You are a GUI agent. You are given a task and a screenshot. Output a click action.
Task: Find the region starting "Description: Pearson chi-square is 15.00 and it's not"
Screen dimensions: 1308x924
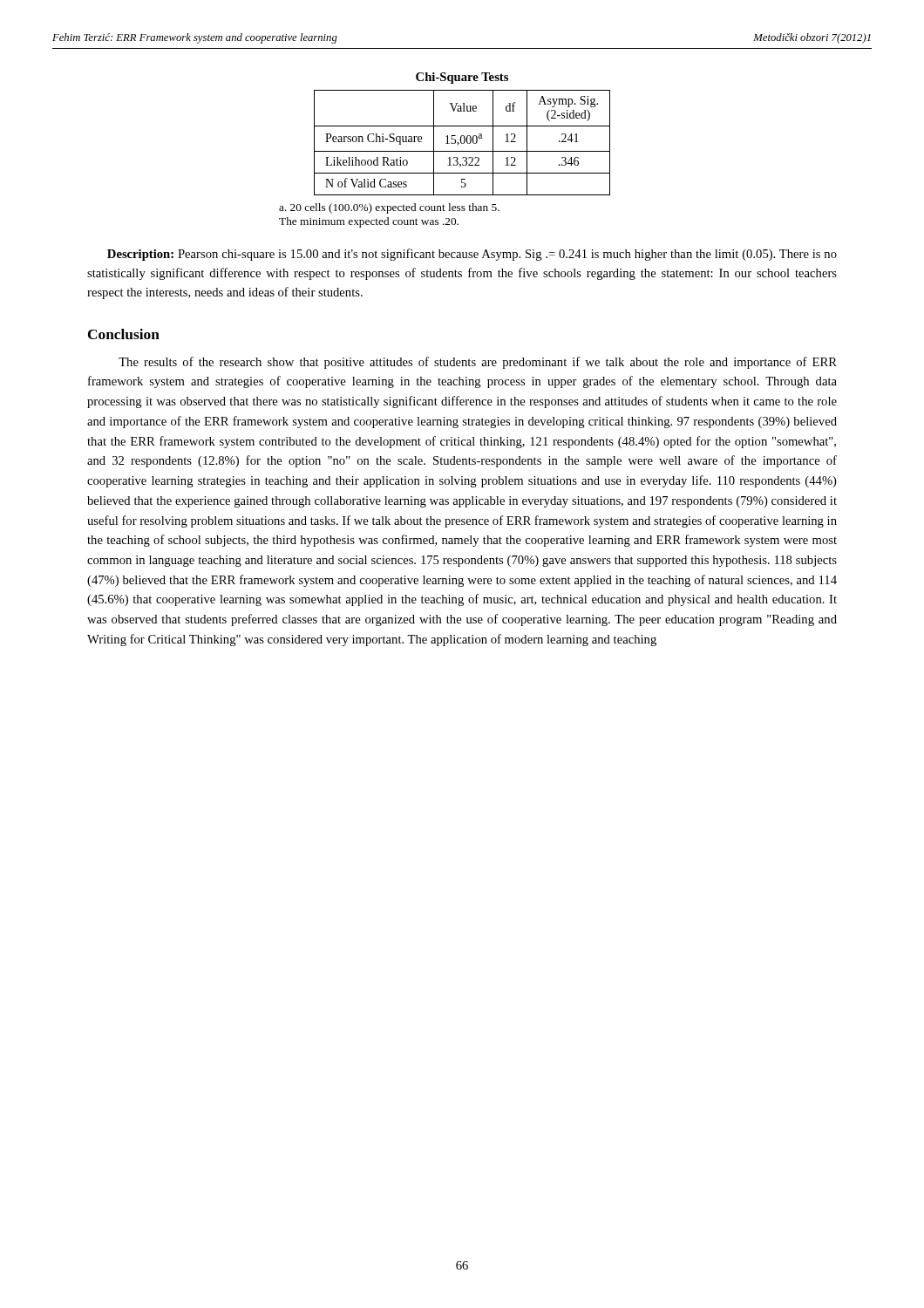click(462, 273)
